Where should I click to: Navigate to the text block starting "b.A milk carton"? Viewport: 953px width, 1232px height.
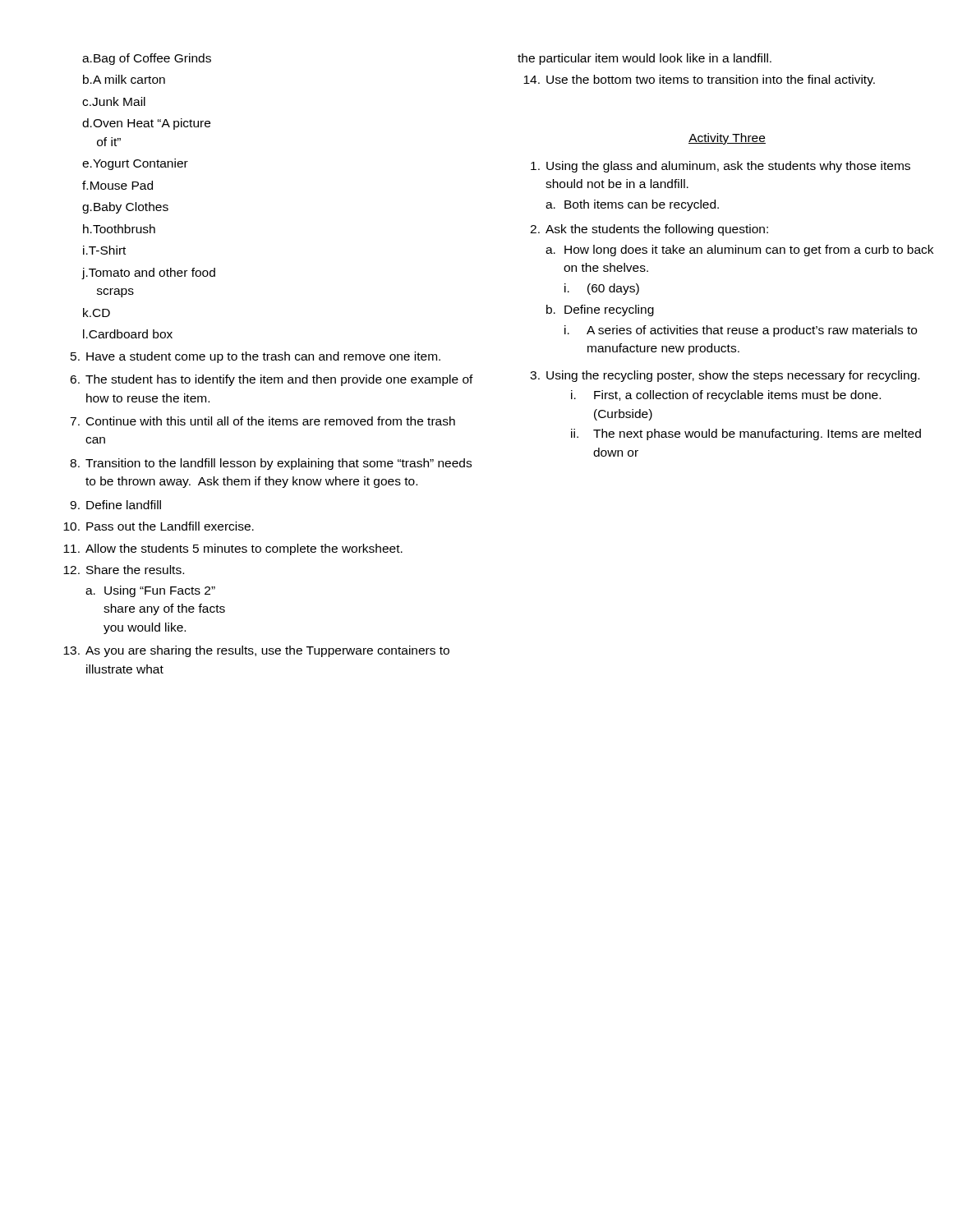pyautogui.click(x=124, y=80)
